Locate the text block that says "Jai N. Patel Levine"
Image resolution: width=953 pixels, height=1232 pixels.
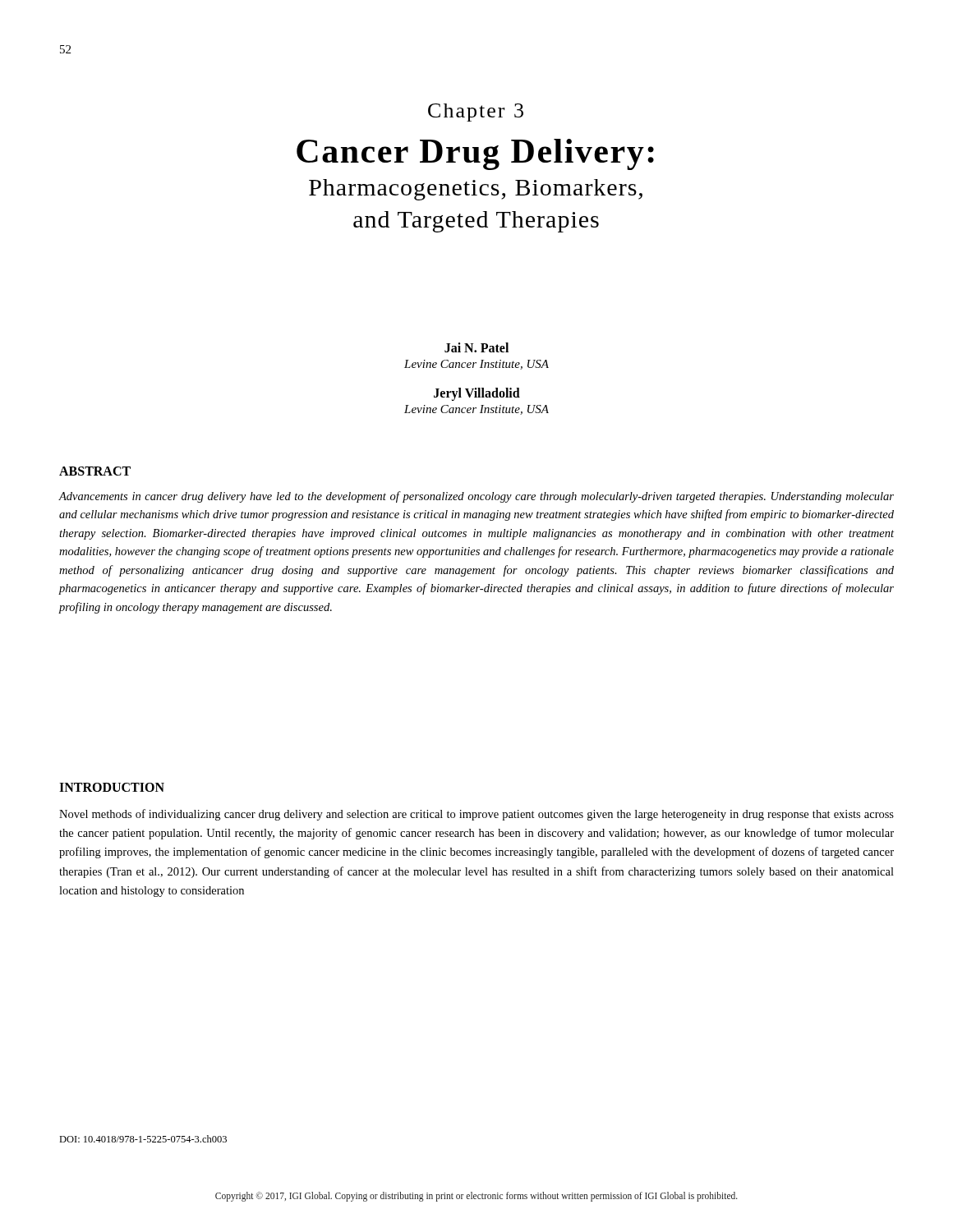[476, 379]
